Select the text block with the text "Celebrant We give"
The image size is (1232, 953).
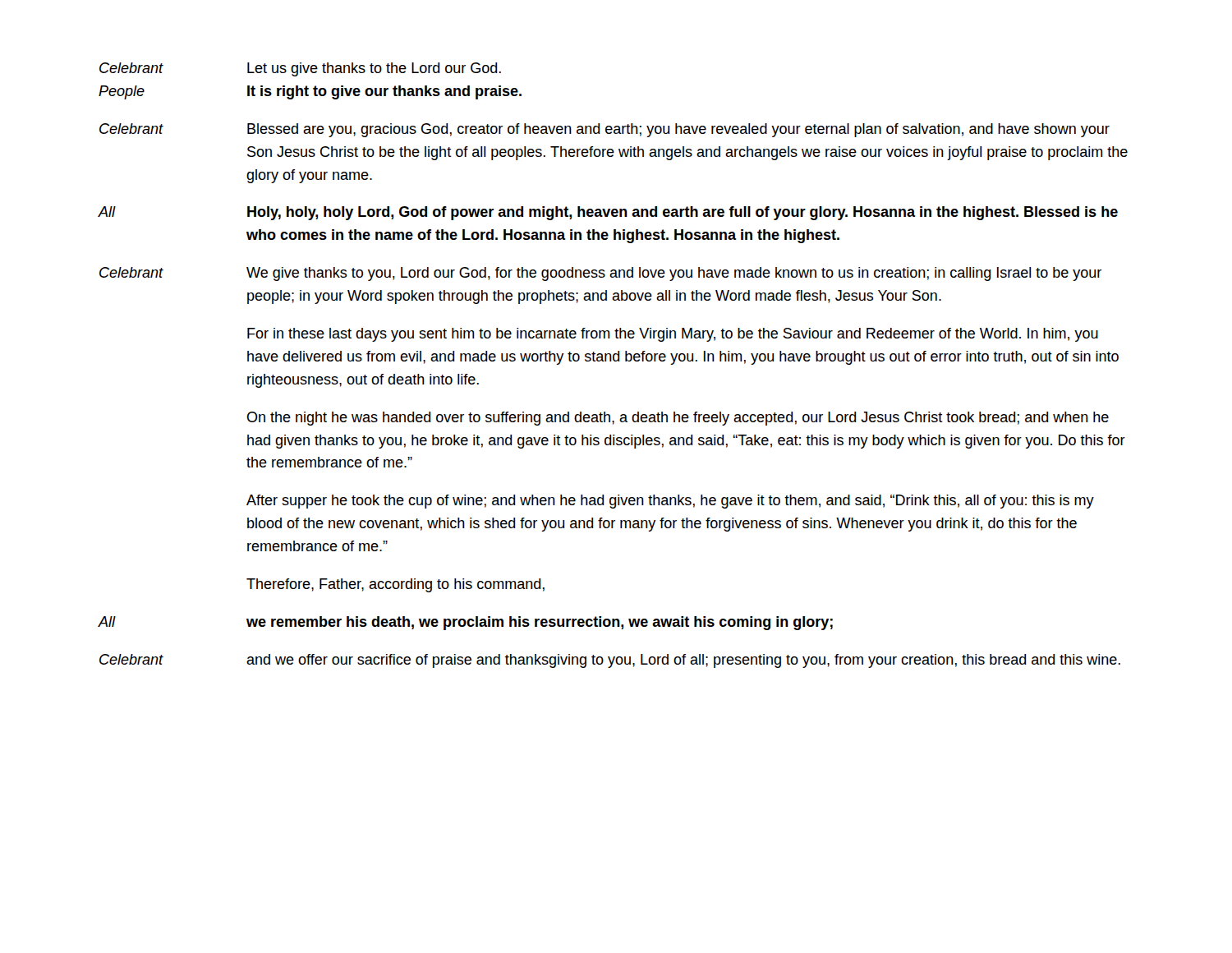click(616, 285)
